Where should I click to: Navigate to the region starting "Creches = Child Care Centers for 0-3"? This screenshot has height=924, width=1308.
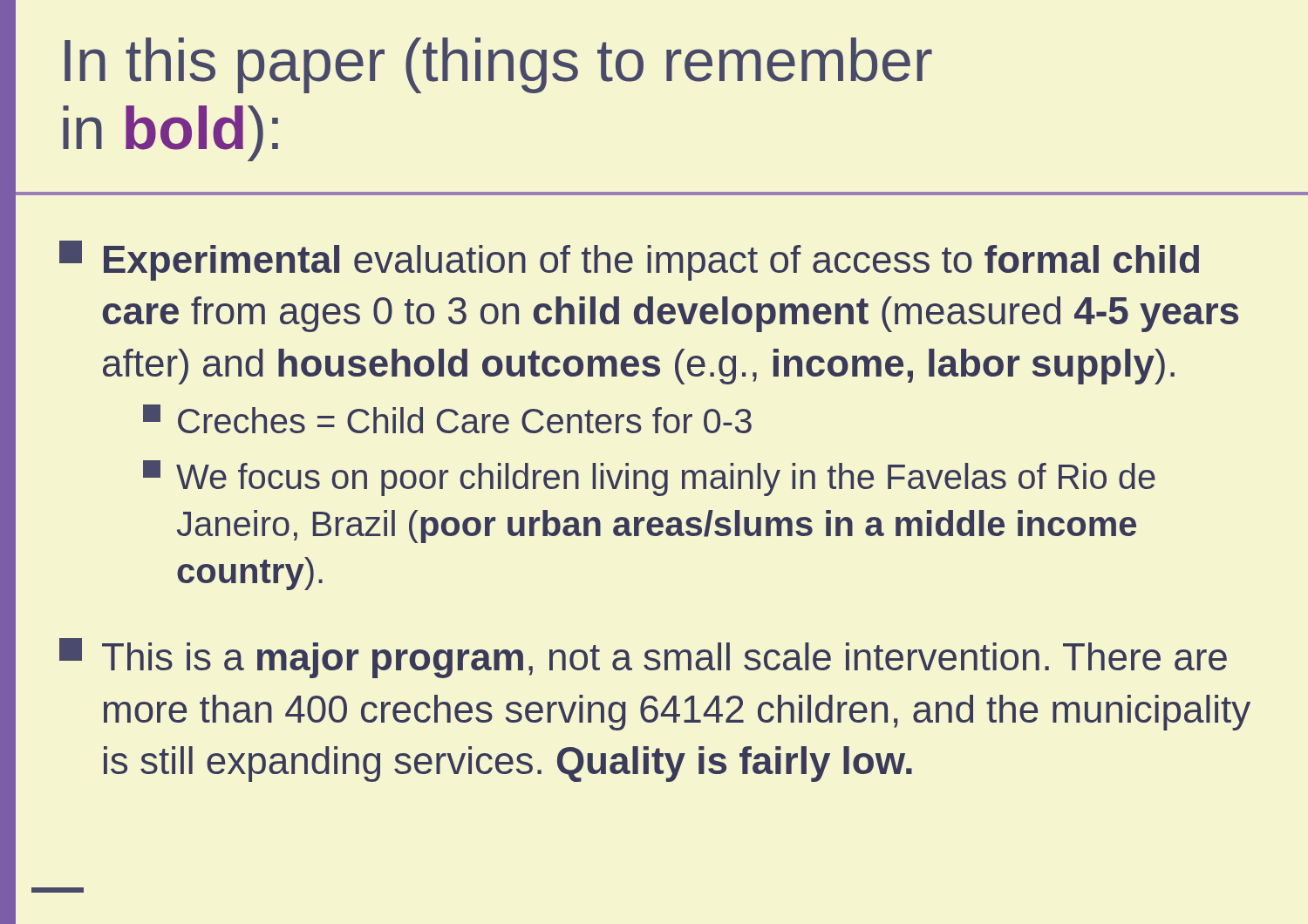[x=448, y=421]
